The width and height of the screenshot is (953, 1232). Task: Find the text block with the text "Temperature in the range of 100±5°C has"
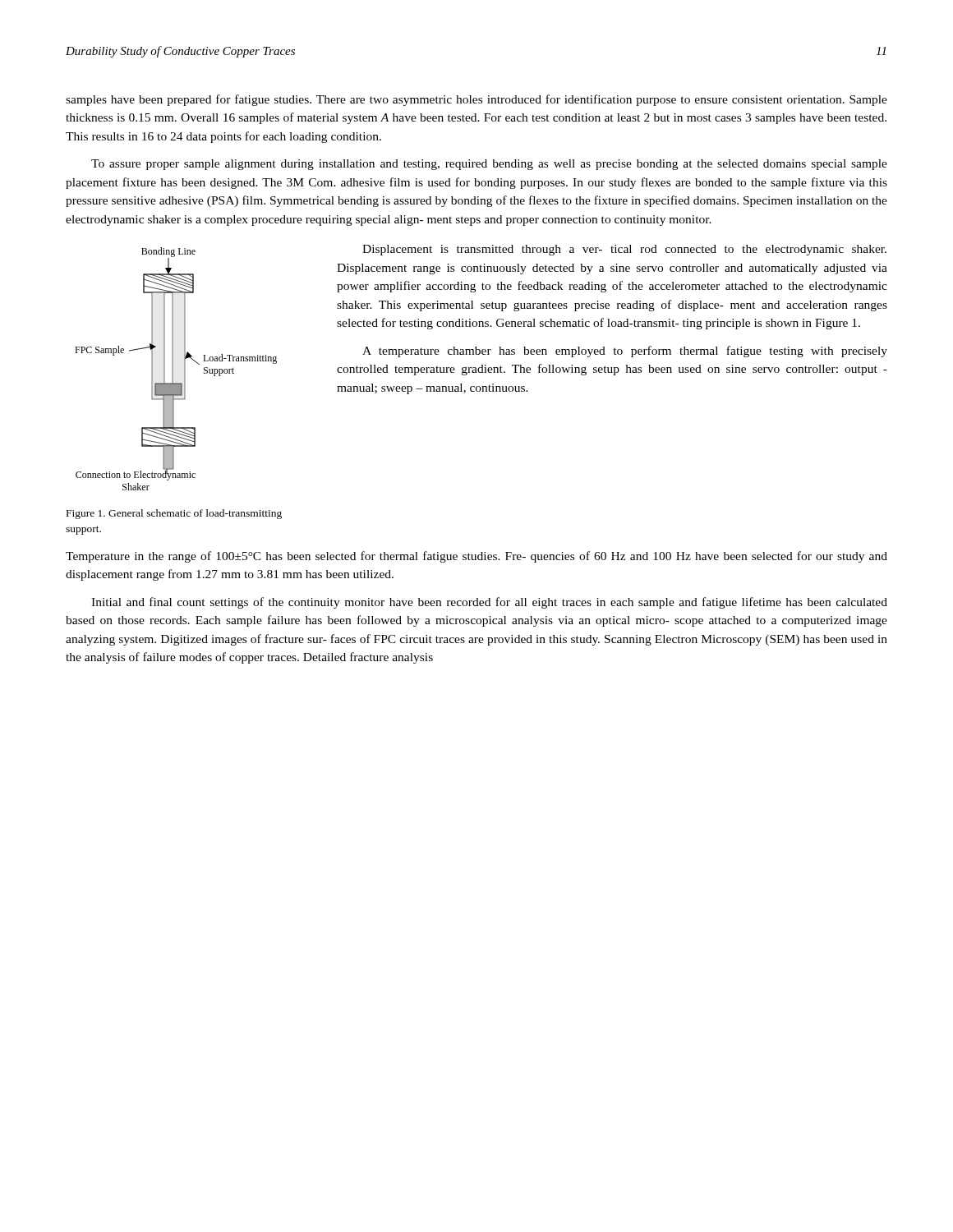click(476, 565)
